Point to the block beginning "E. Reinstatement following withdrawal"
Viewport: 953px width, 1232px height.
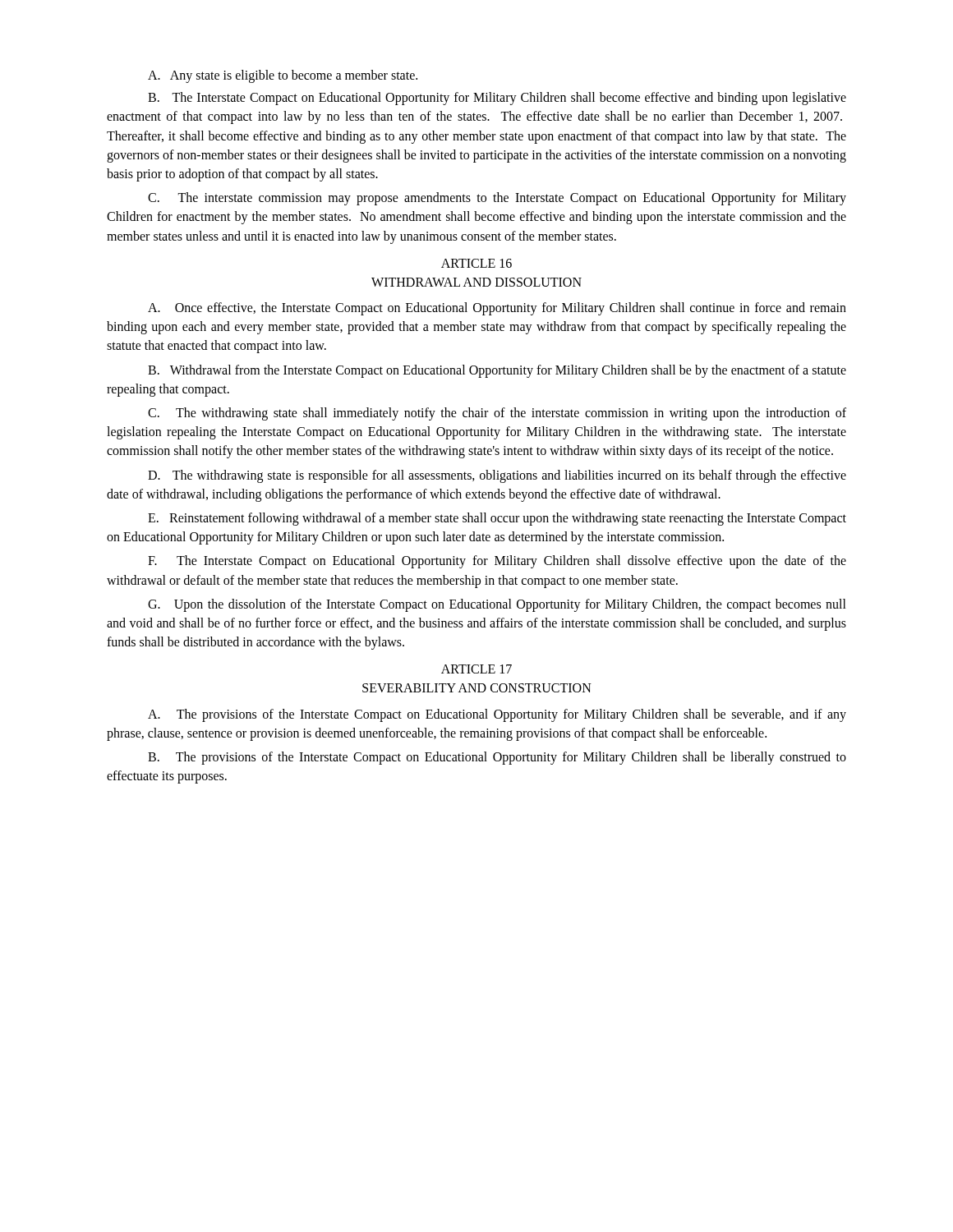pyautogui.click(x=476, y=527)
